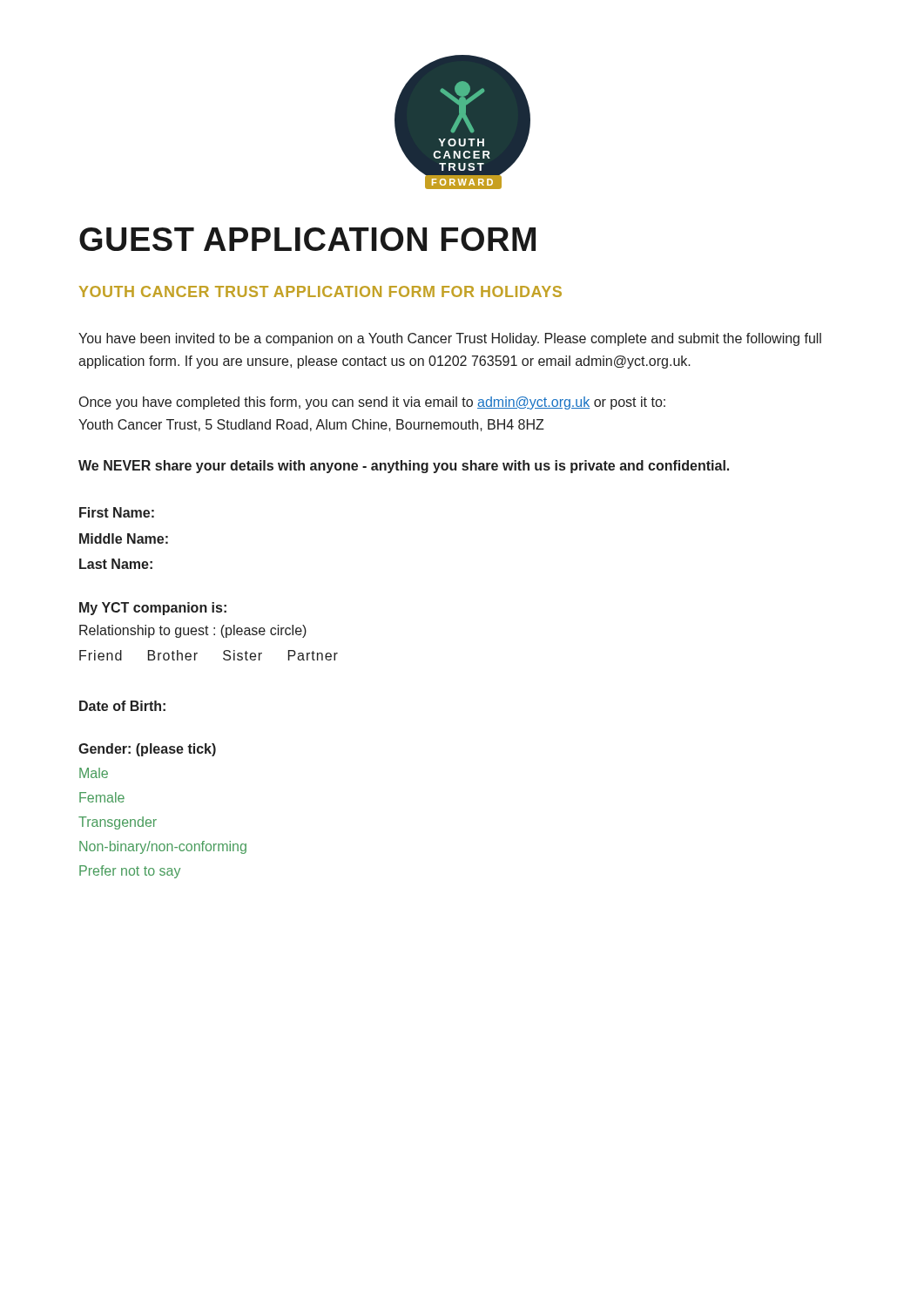Find the title
Viewport: 924px width, 1307px height.
308,240
